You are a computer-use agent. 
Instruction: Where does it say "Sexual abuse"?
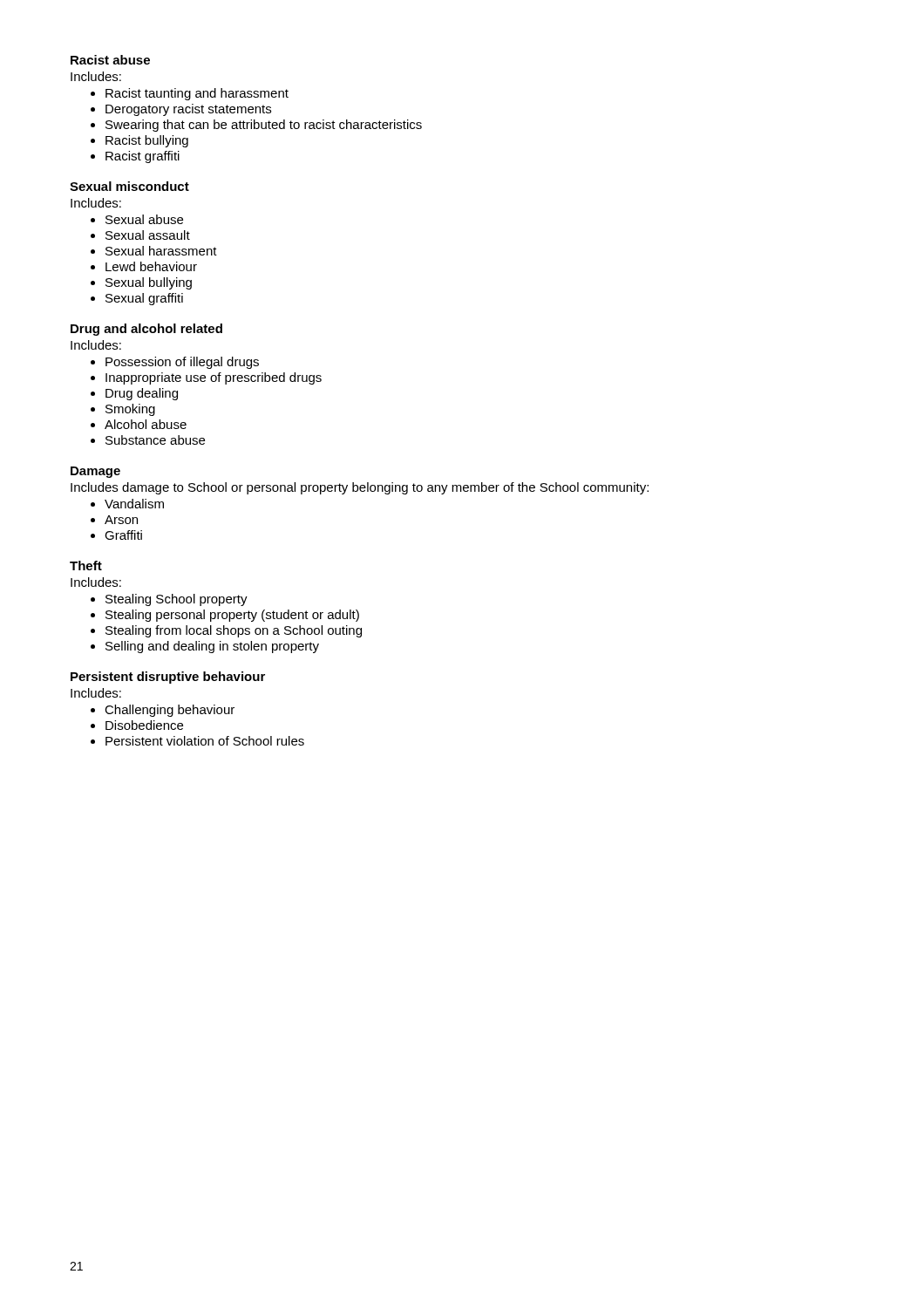144,219
